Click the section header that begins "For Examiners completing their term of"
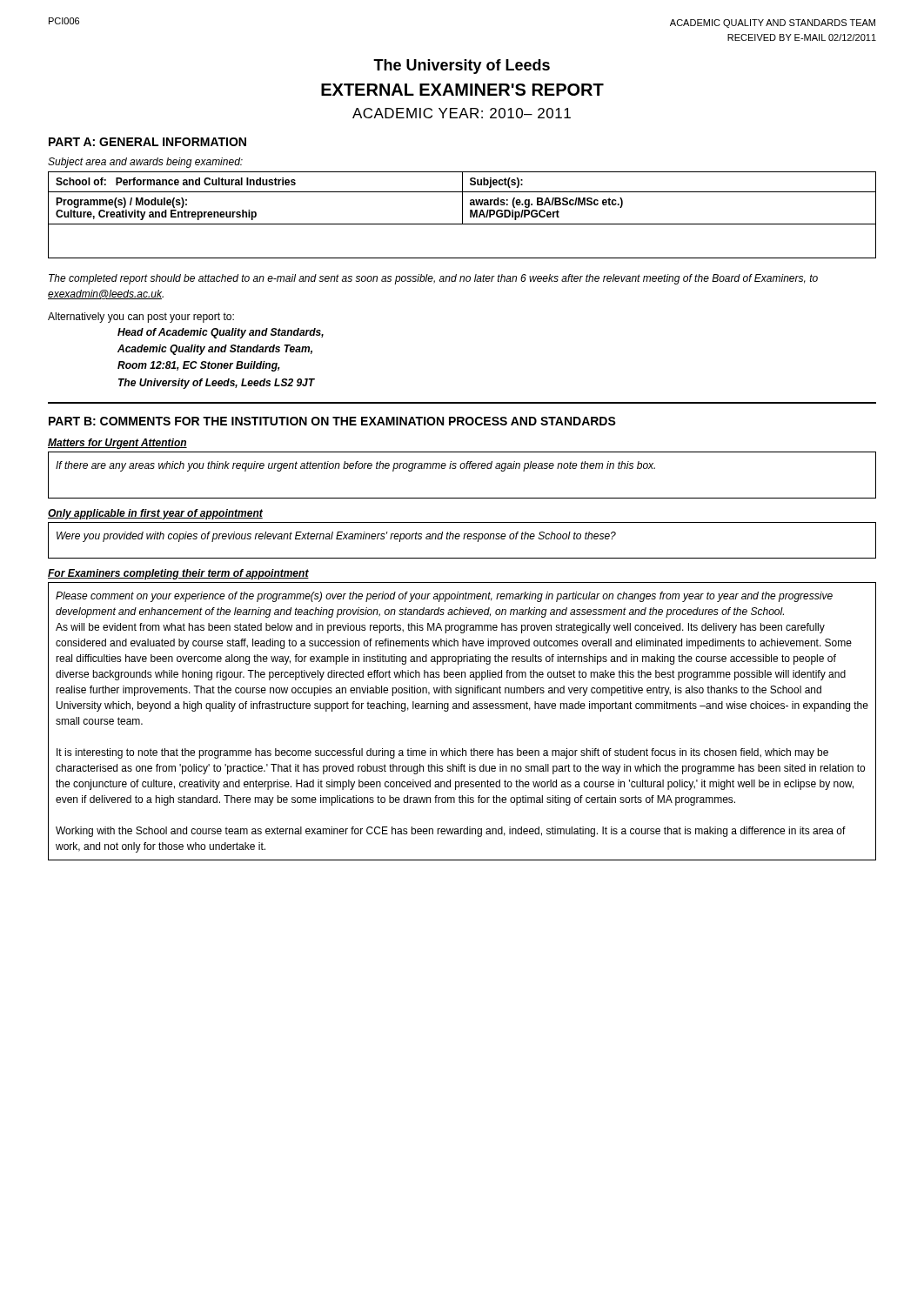The image size is (924, 1305). 462,573
